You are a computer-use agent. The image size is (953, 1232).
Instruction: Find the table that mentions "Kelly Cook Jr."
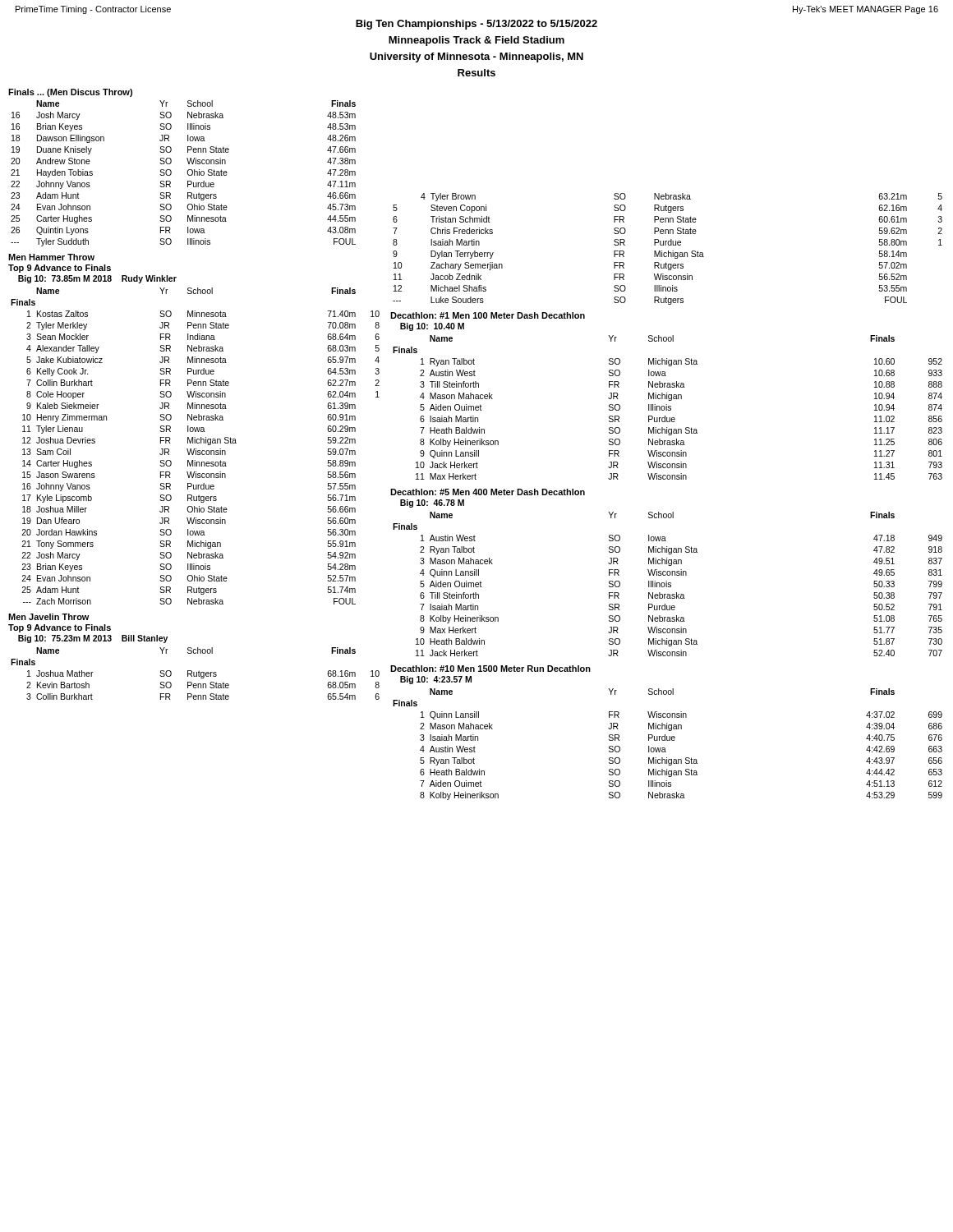click(195, 446)
